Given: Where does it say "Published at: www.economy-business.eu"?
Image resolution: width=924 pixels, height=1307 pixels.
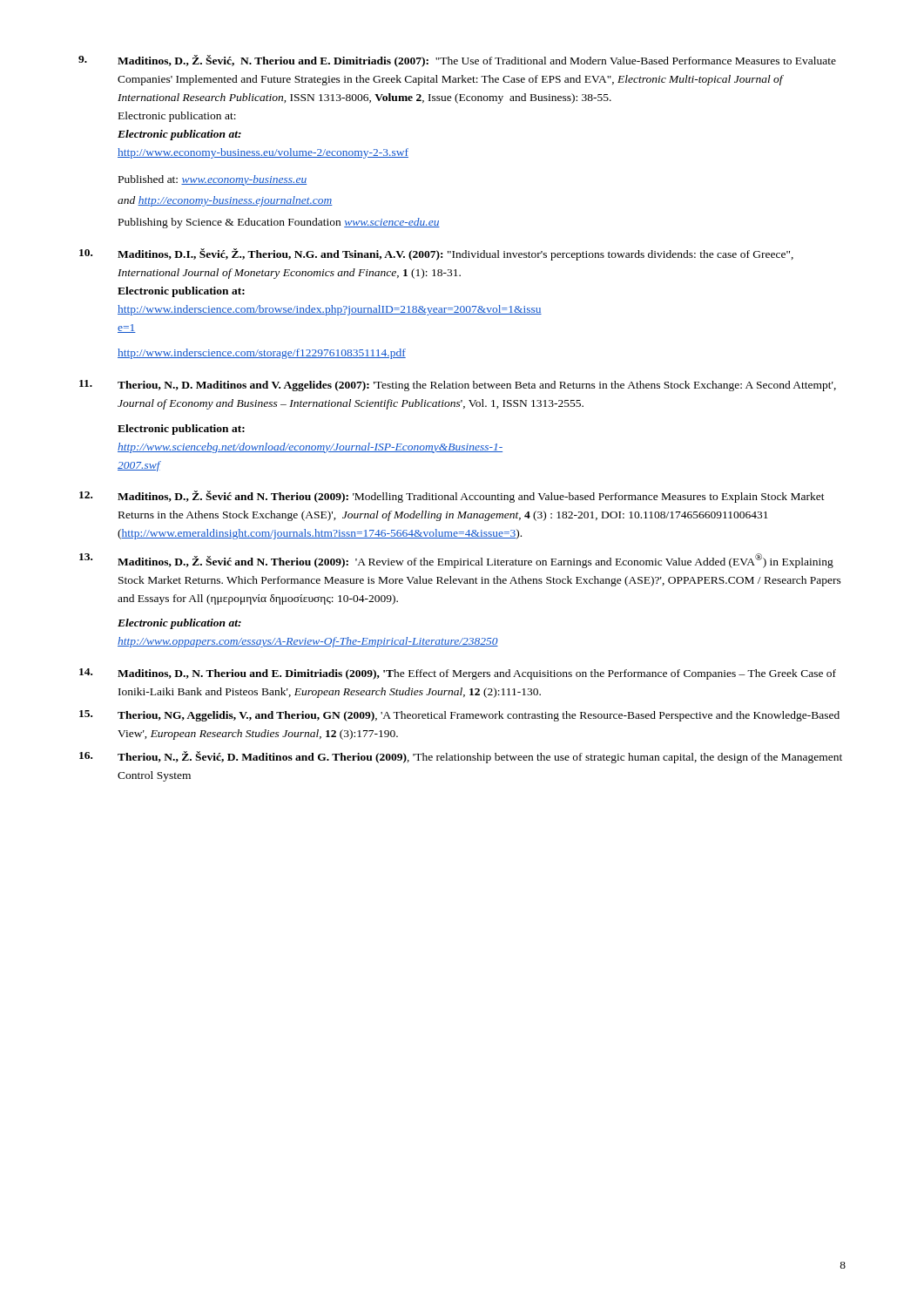Looking at the screenshot, I should click(x=212, y=179).
